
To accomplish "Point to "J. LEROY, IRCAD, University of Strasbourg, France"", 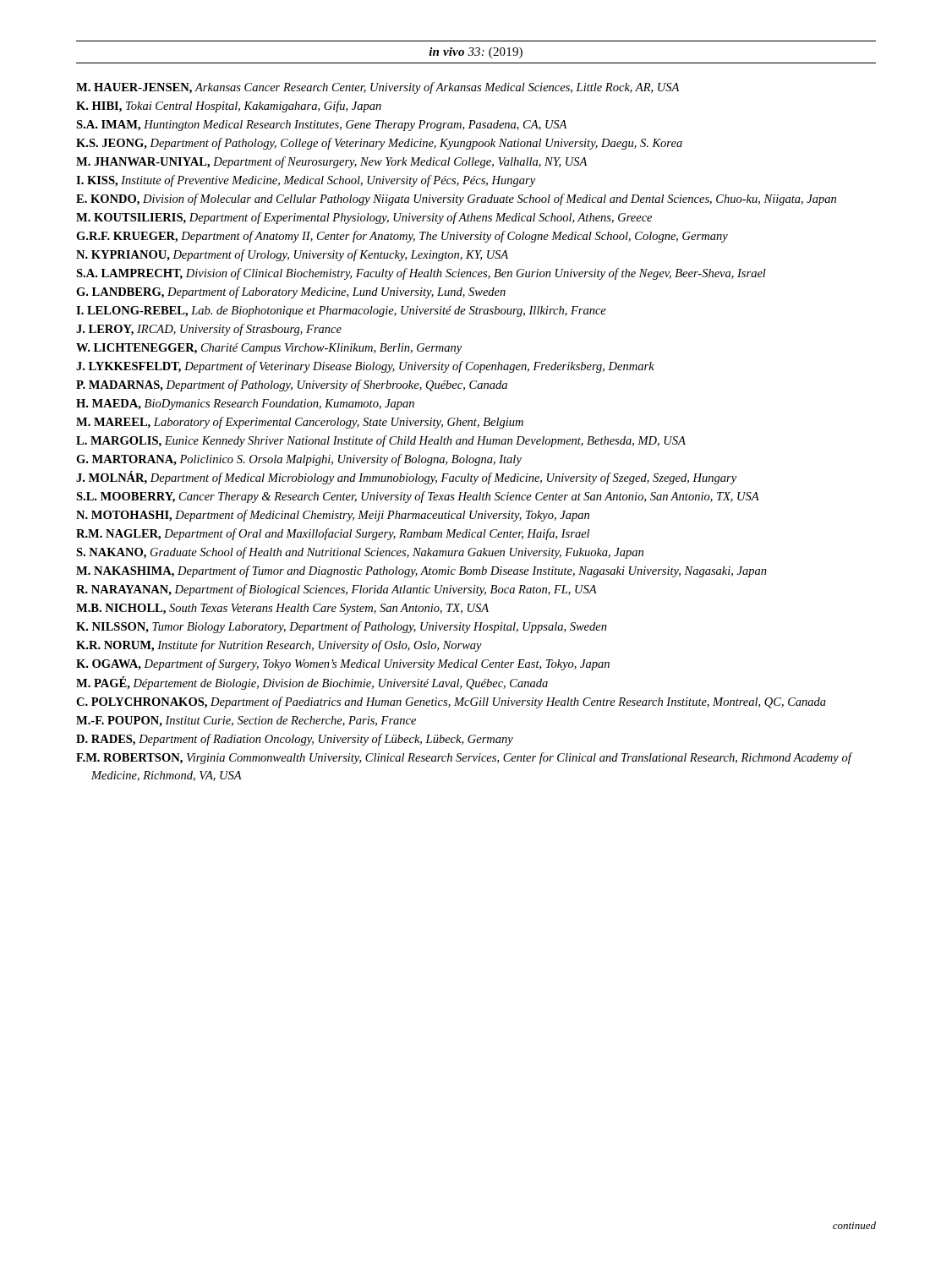I will (209, 329).
